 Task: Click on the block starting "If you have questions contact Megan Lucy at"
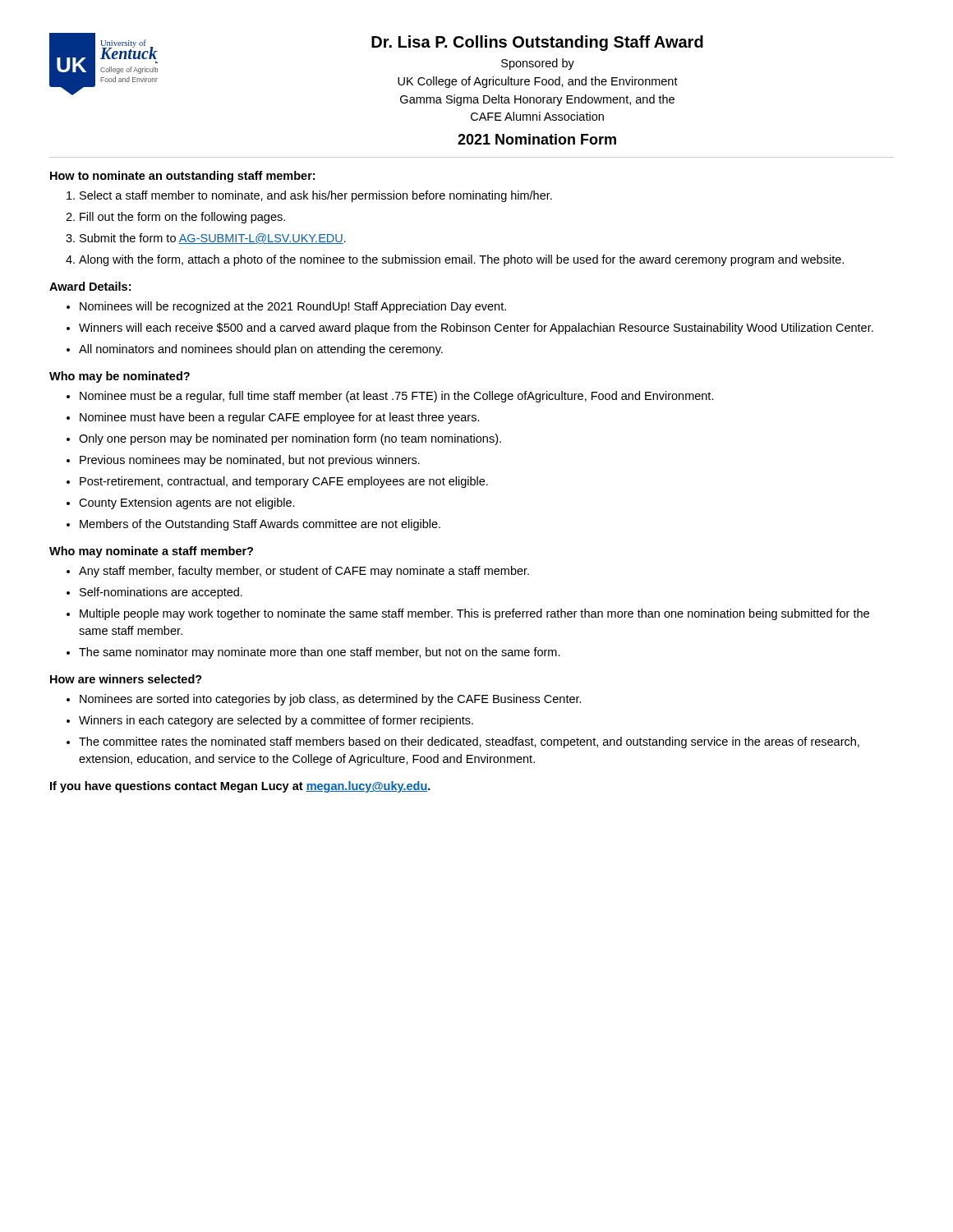(240, 786)
